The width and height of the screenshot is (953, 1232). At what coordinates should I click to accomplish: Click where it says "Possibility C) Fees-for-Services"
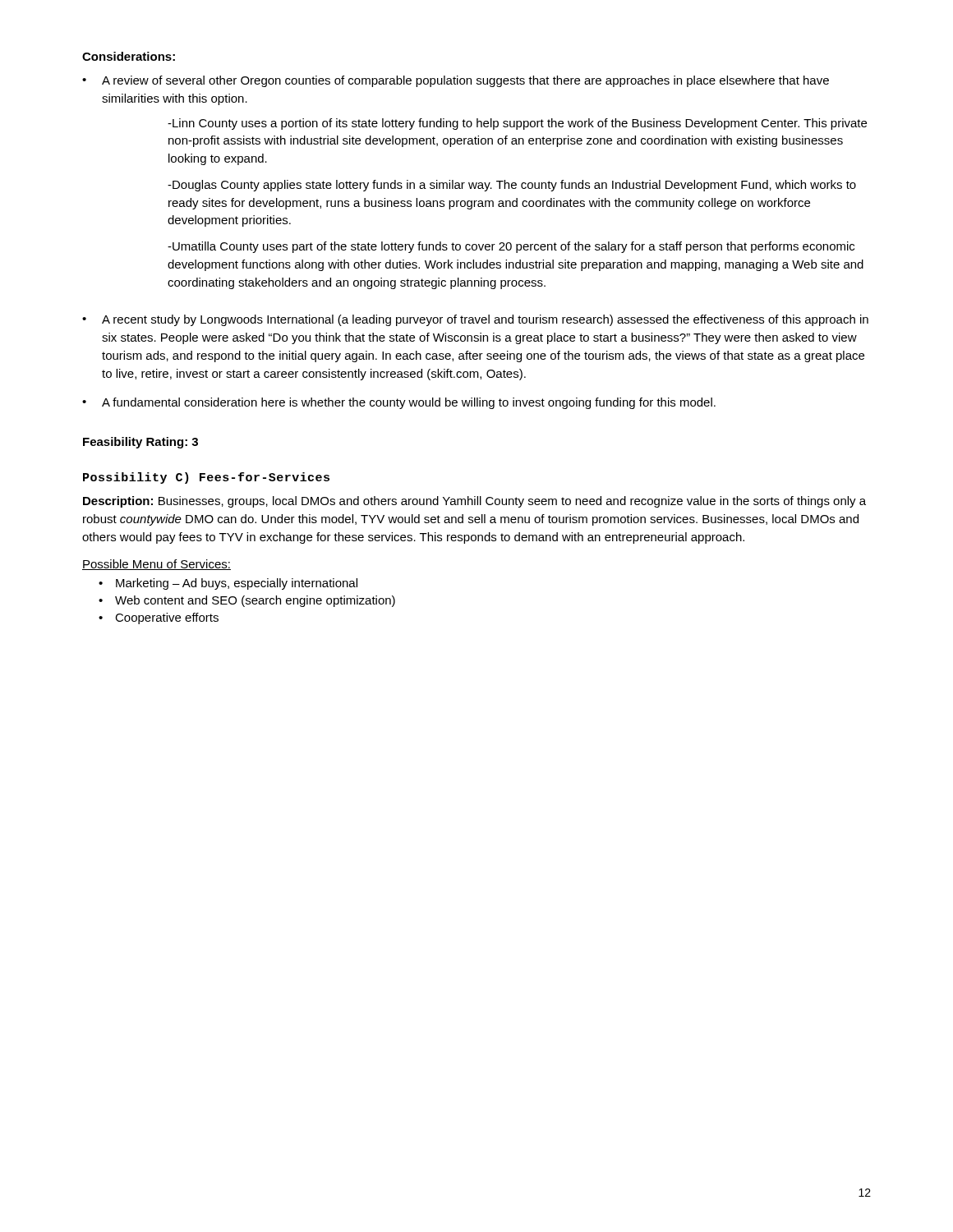pos(206,478)
